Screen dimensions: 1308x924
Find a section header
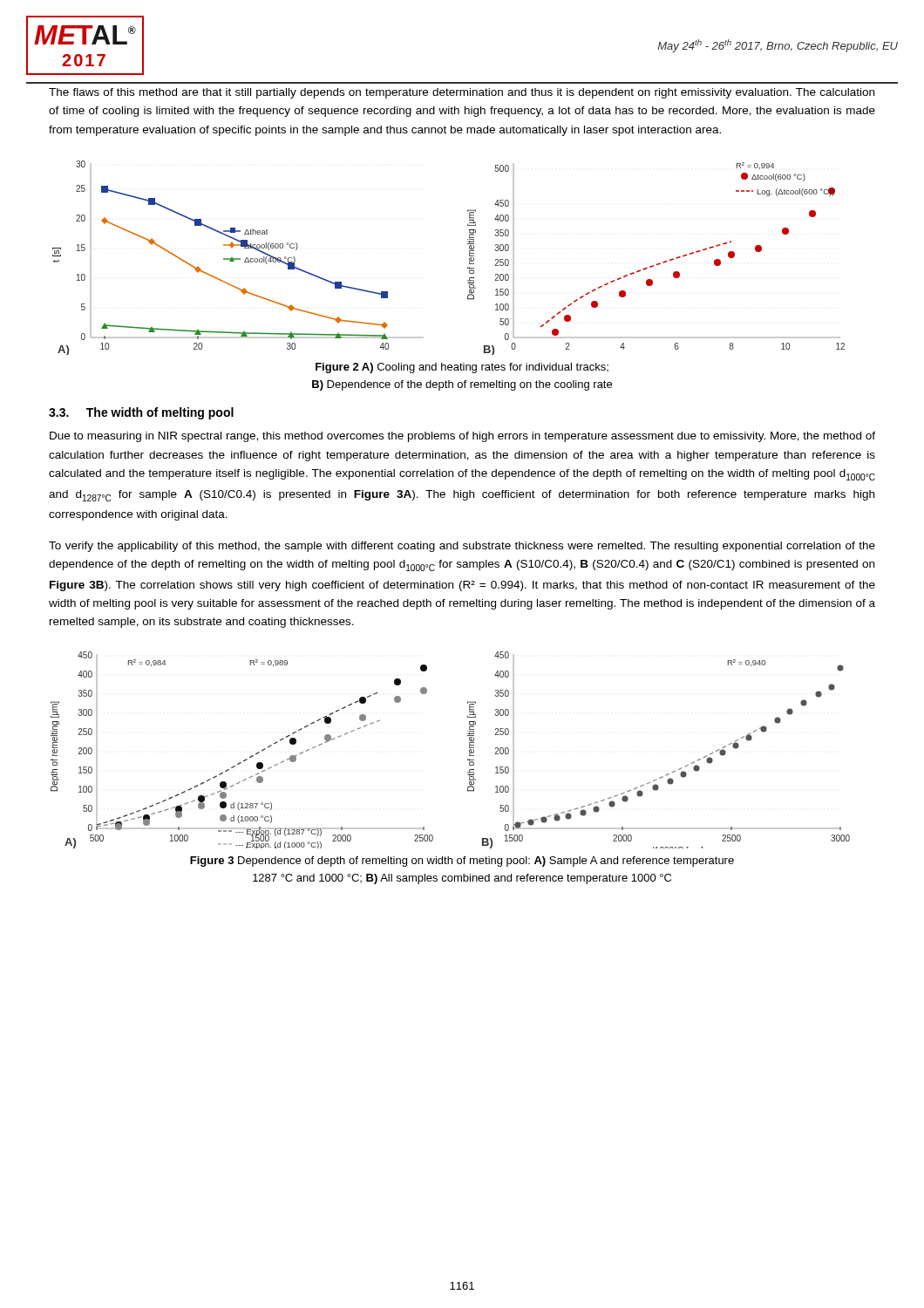click(141, 413)
